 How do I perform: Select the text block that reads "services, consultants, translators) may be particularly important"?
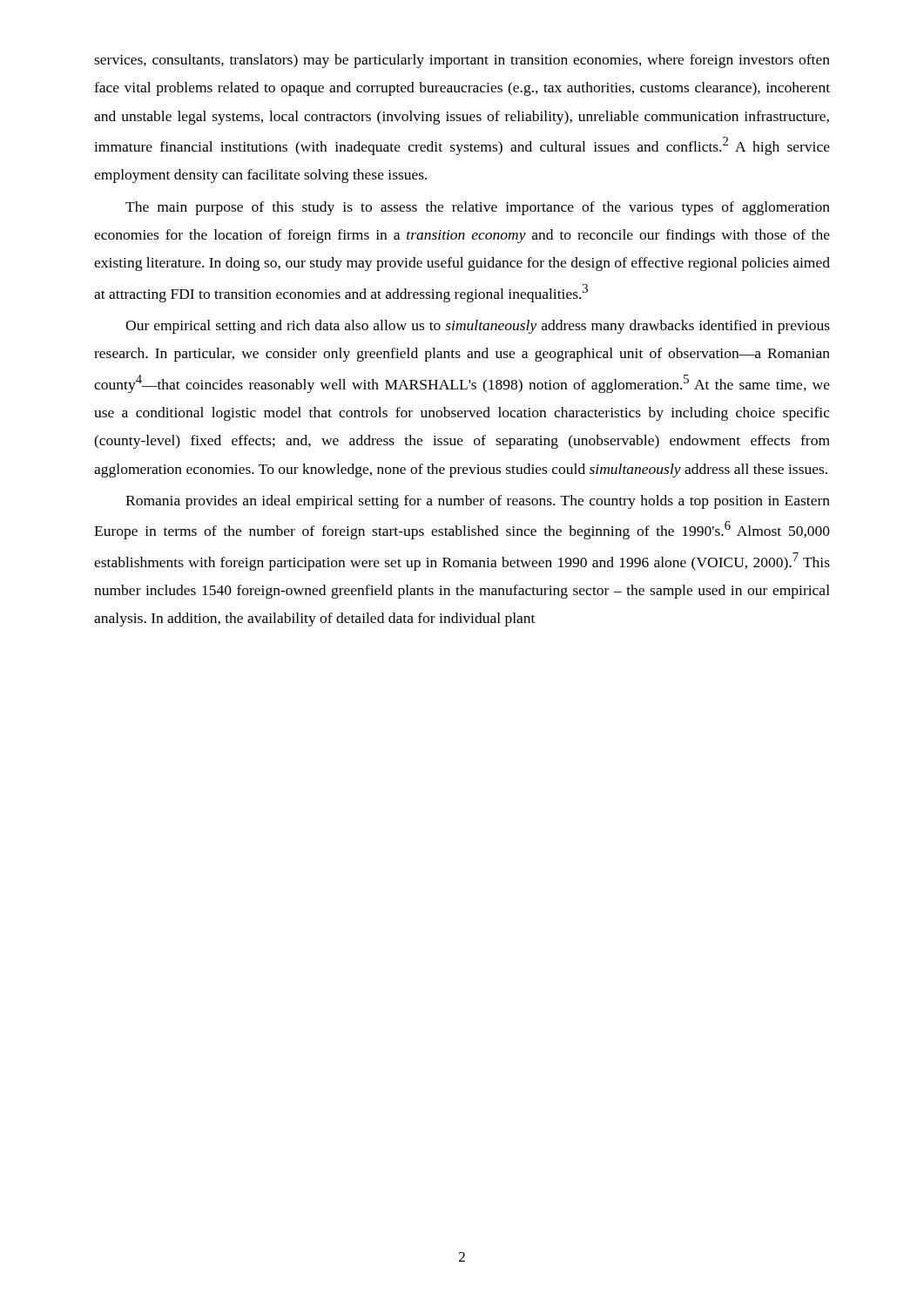462,117
